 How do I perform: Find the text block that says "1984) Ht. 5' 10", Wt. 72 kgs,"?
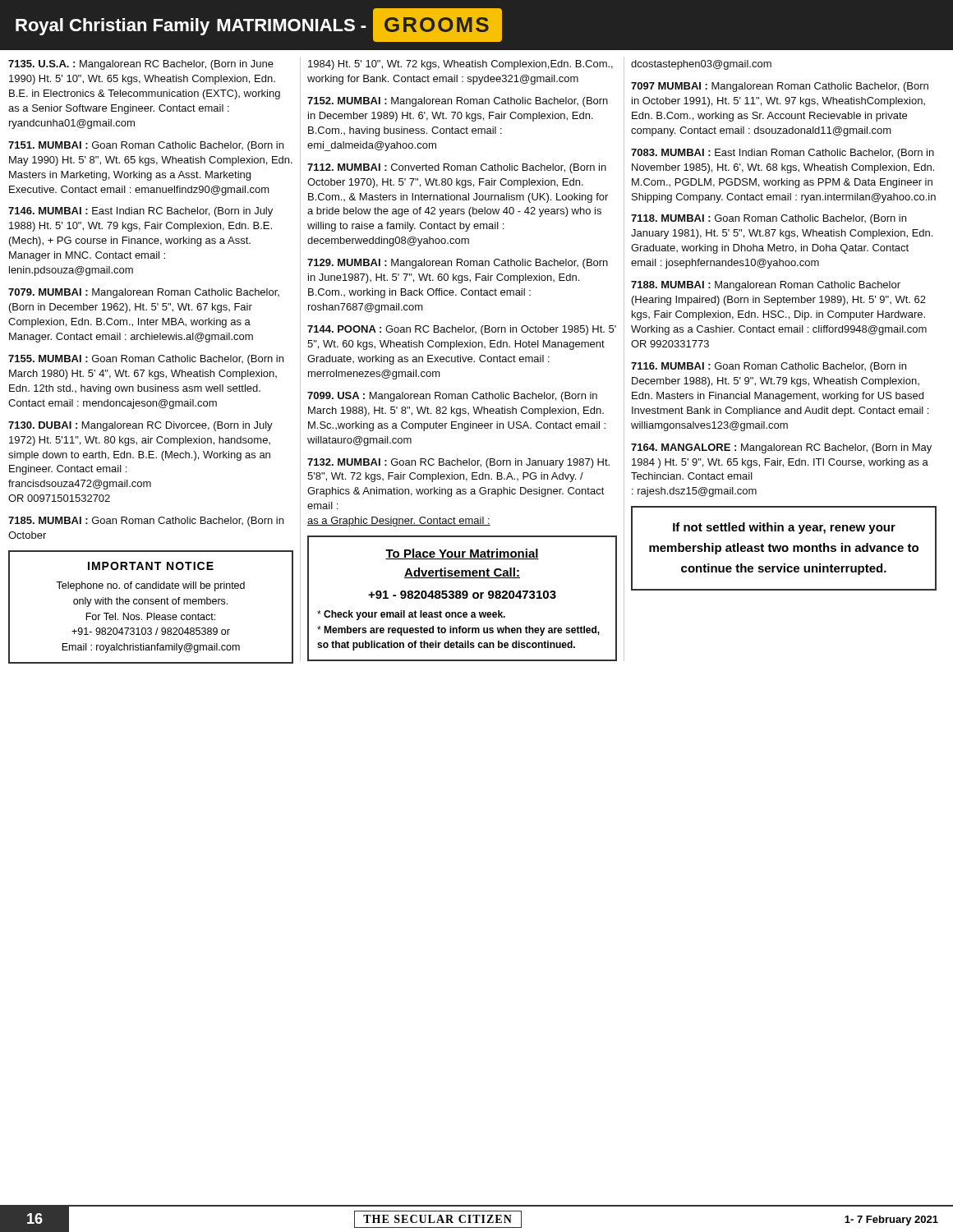[x=460, y=71]
